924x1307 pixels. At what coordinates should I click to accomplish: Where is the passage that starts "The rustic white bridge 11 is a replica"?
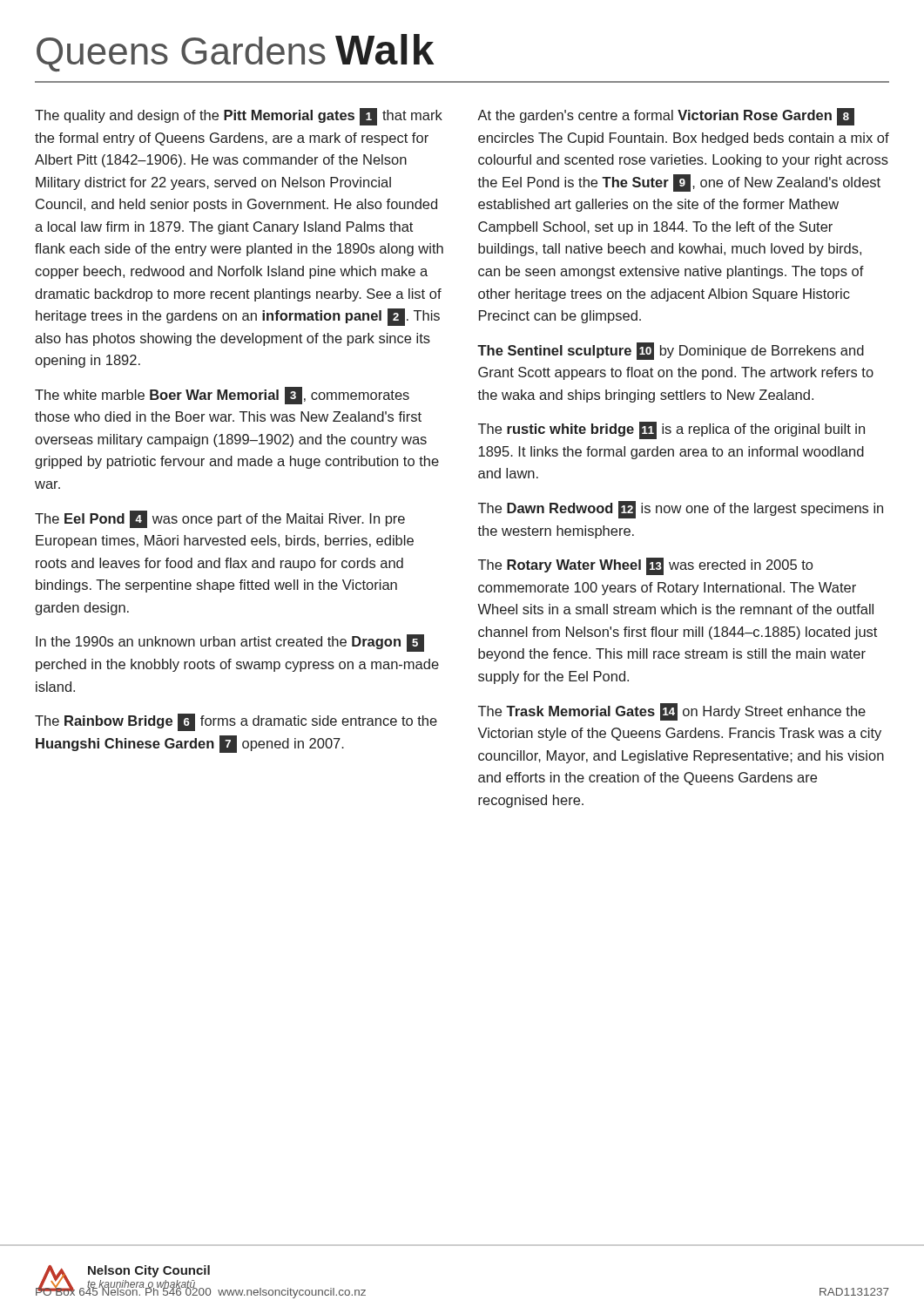pos(683,452)
